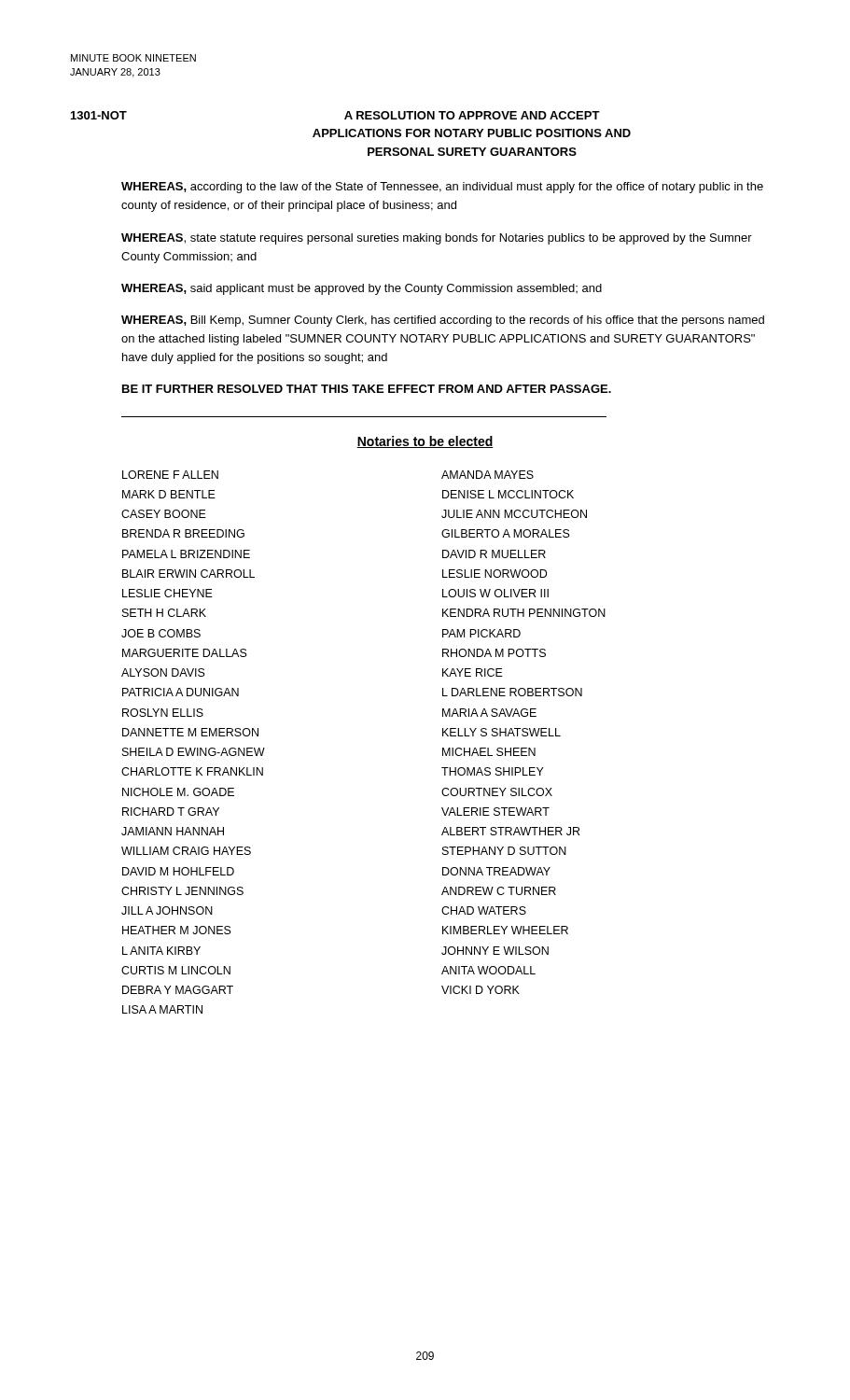Image resolution: width=850 pixels, height=1400 pixels.
Task: Point to the text block starting "JOE B COMBS"
Action: (161, 633)
